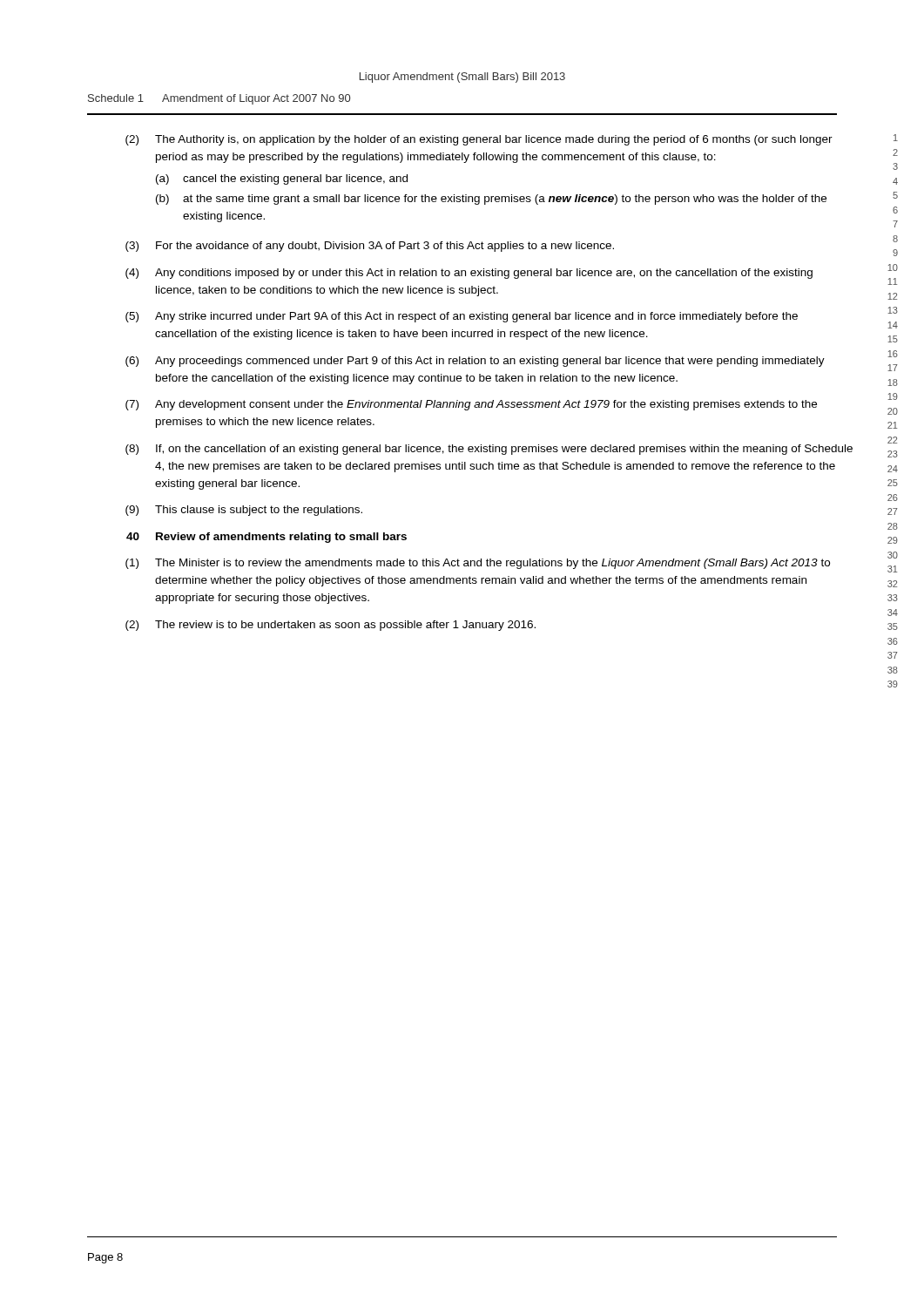Locate the element starting "(7) Any development"
The height and width of the screenshot is (1307, 924).
point(471,413)
